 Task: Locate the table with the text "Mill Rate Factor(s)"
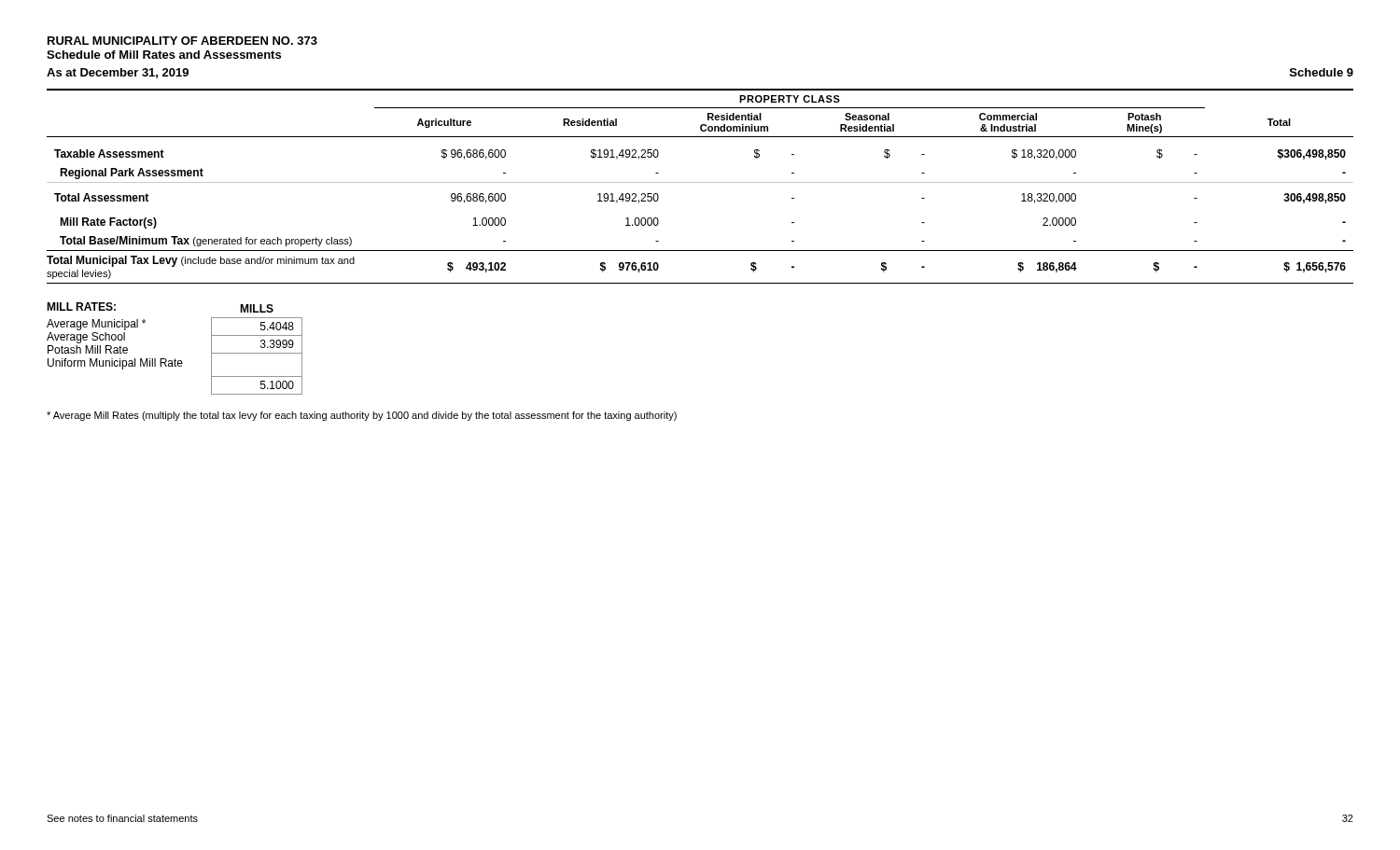click(700, 187)
